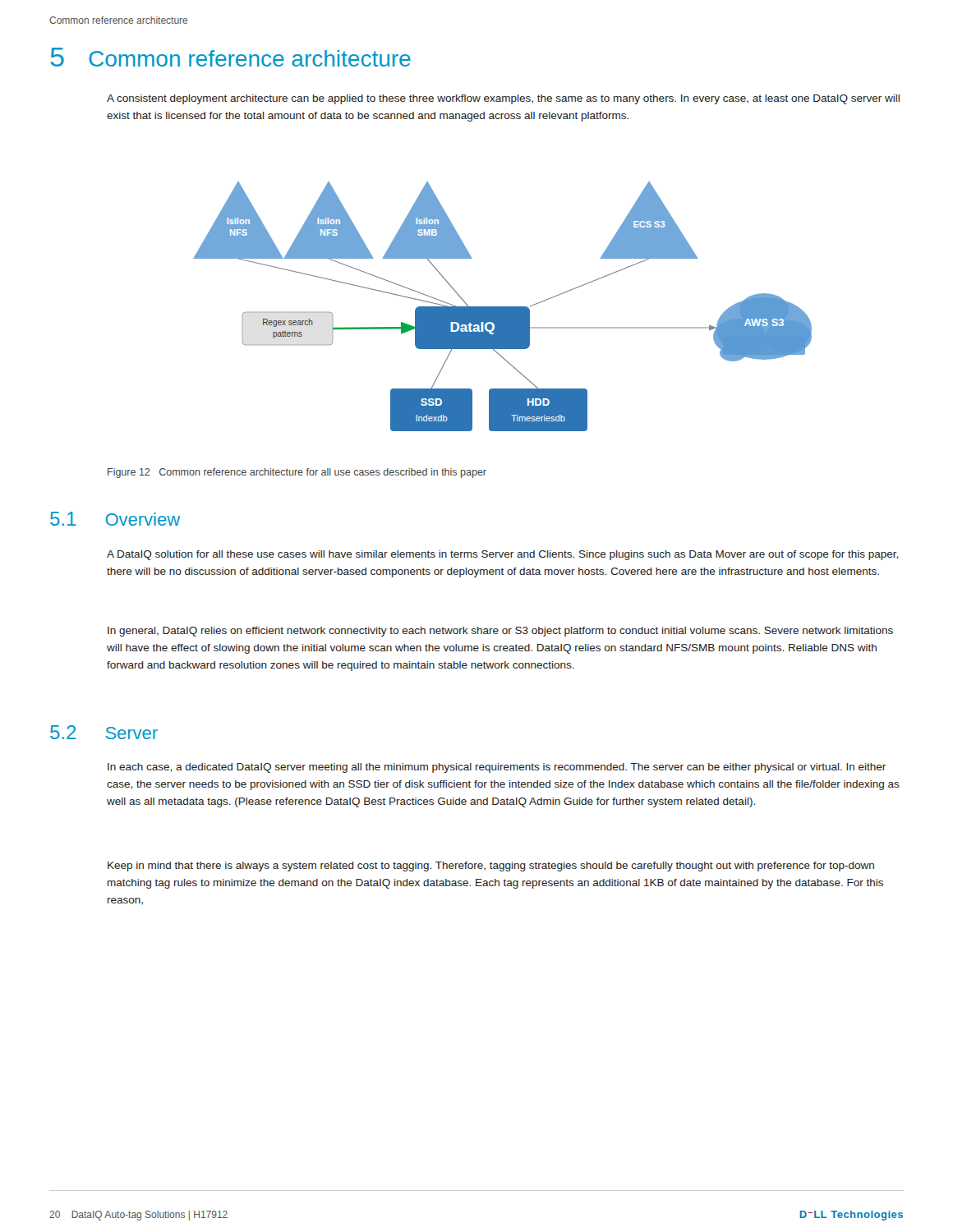Locate the block of text that opens with "In general, DataIQ relies on"

click(500, 648)
